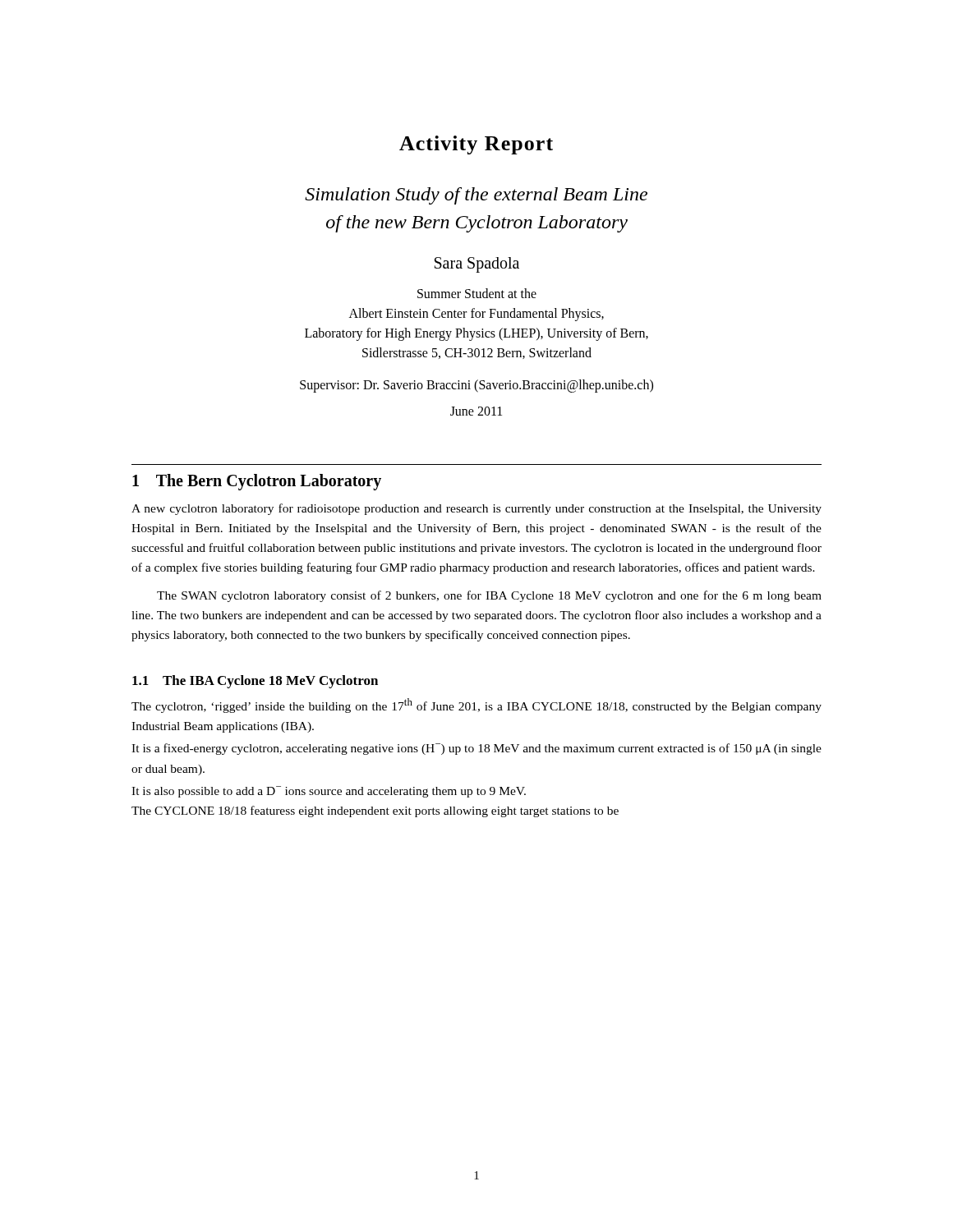Click on the passage starting "1 The Bern"
This screenshot has width=953, height=1232.
pos(257,482)
